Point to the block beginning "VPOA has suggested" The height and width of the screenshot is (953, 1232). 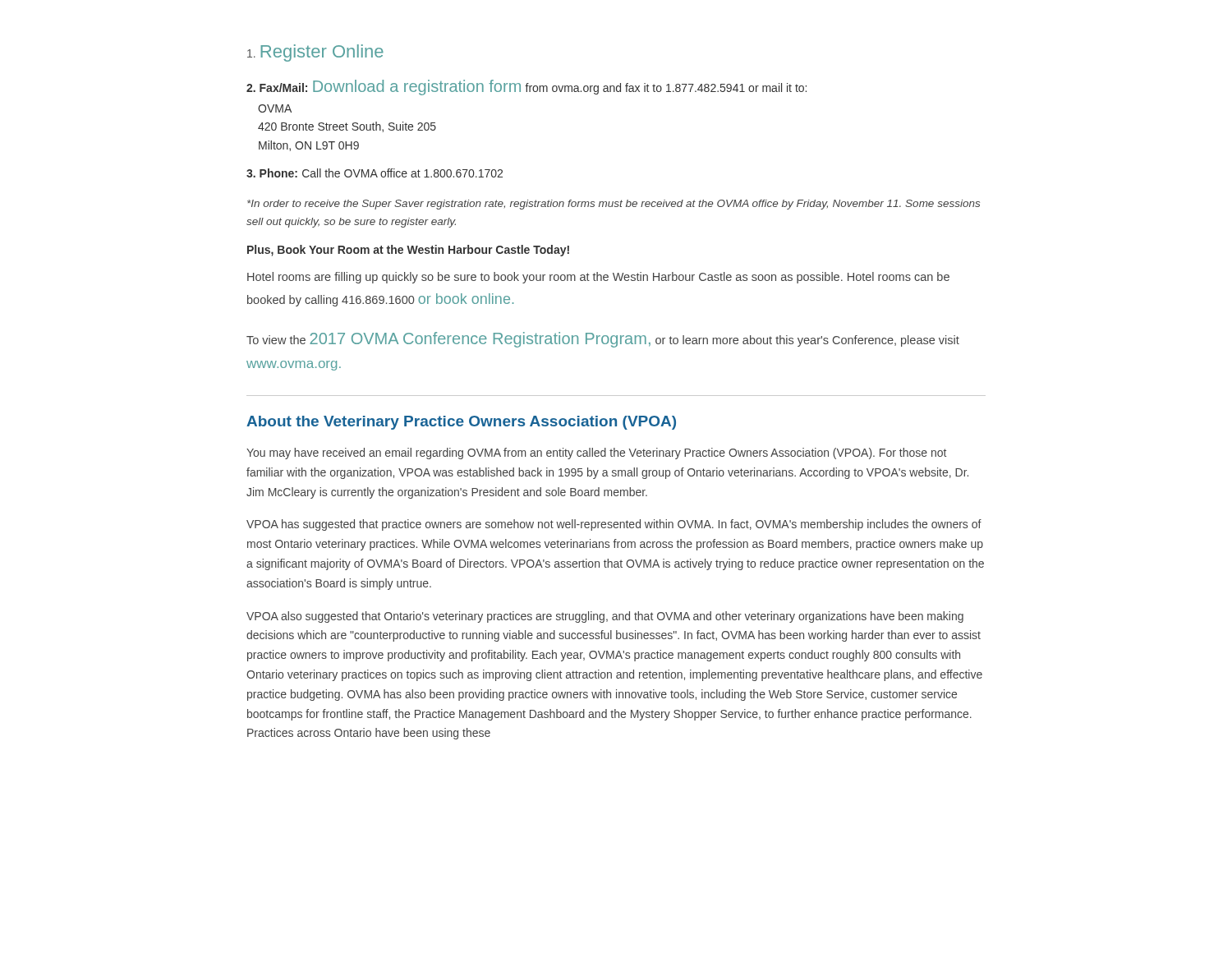click(x=615, y=554)
